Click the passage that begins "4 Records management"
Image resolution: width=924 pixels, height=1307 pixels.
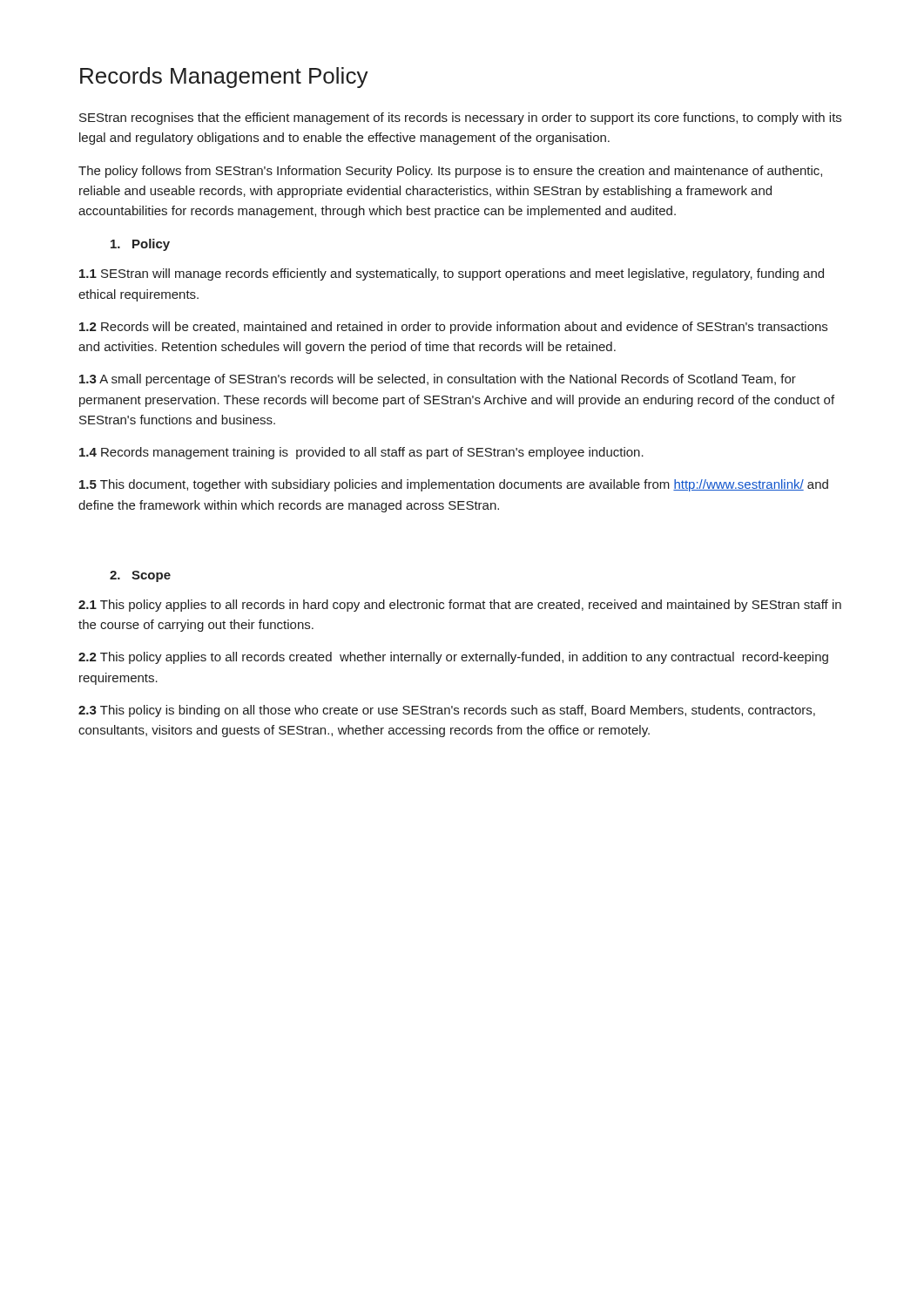point(361,452)
